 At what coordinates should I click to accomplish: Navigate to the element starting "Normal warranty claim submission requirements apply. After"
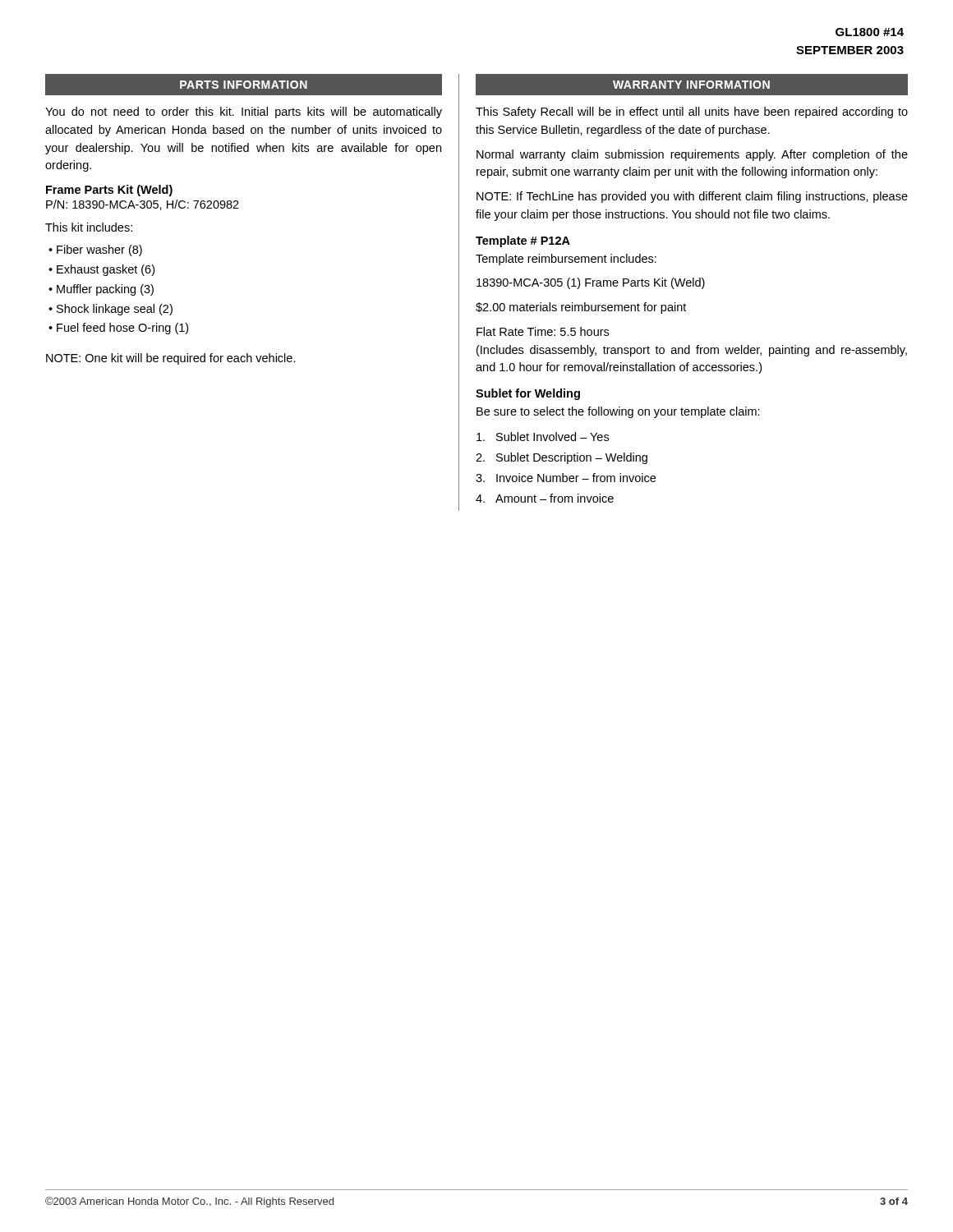(x=692, y=163)
